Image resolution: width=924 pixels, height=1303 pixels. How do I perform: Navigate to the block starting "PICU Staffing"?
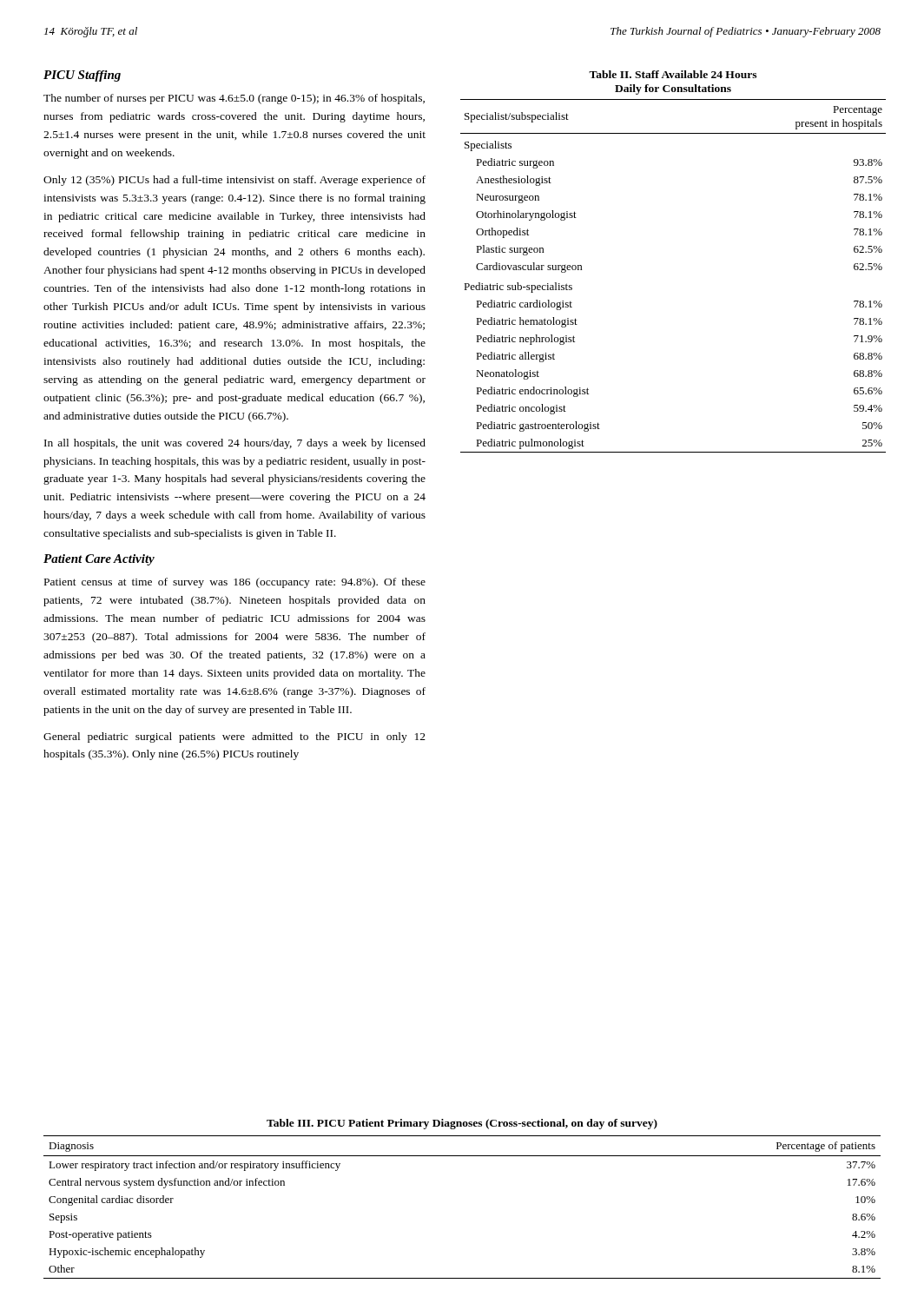point(82,75)
